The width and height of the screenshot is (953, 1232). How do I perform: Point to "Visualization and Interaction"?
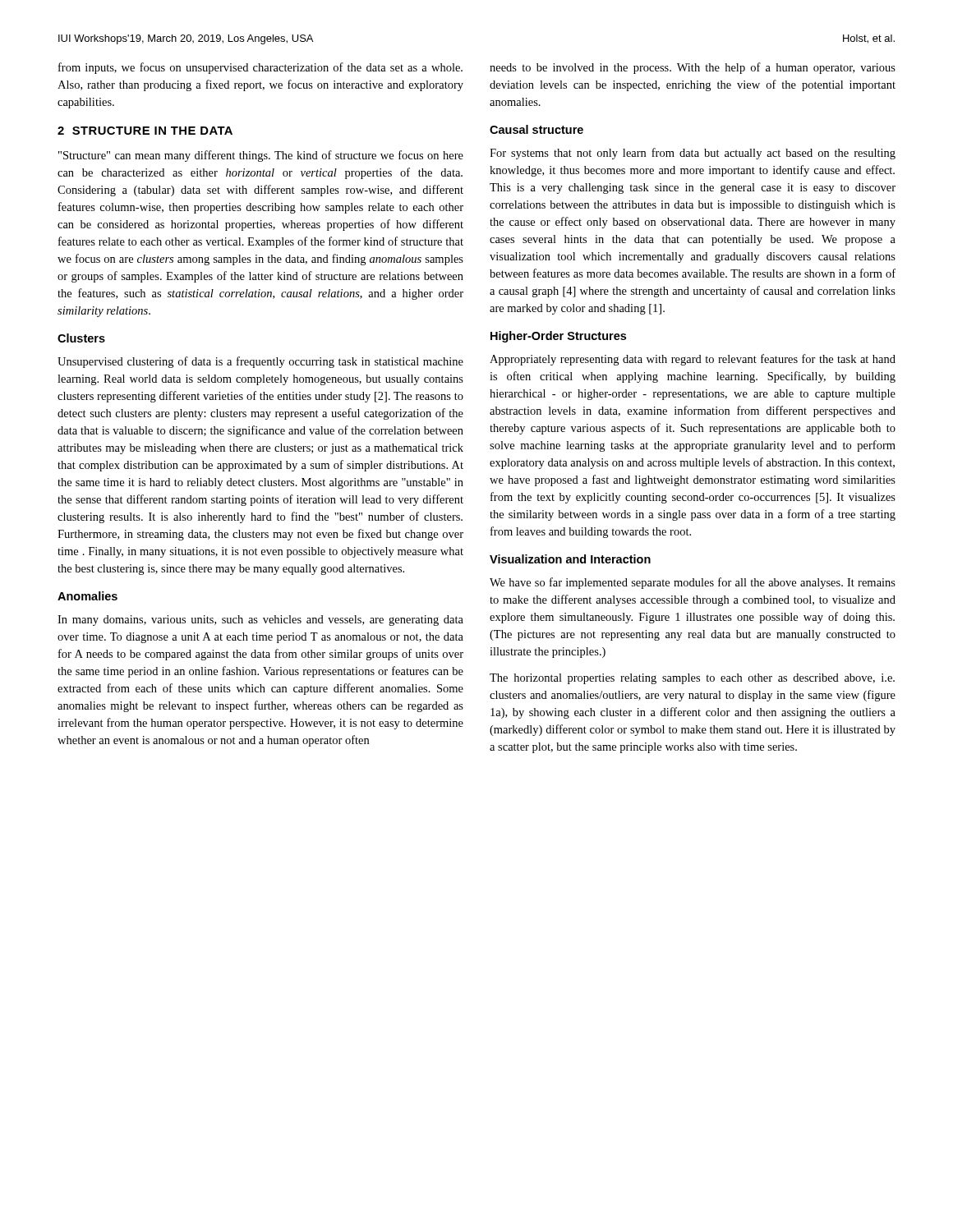tap(570, 560)
